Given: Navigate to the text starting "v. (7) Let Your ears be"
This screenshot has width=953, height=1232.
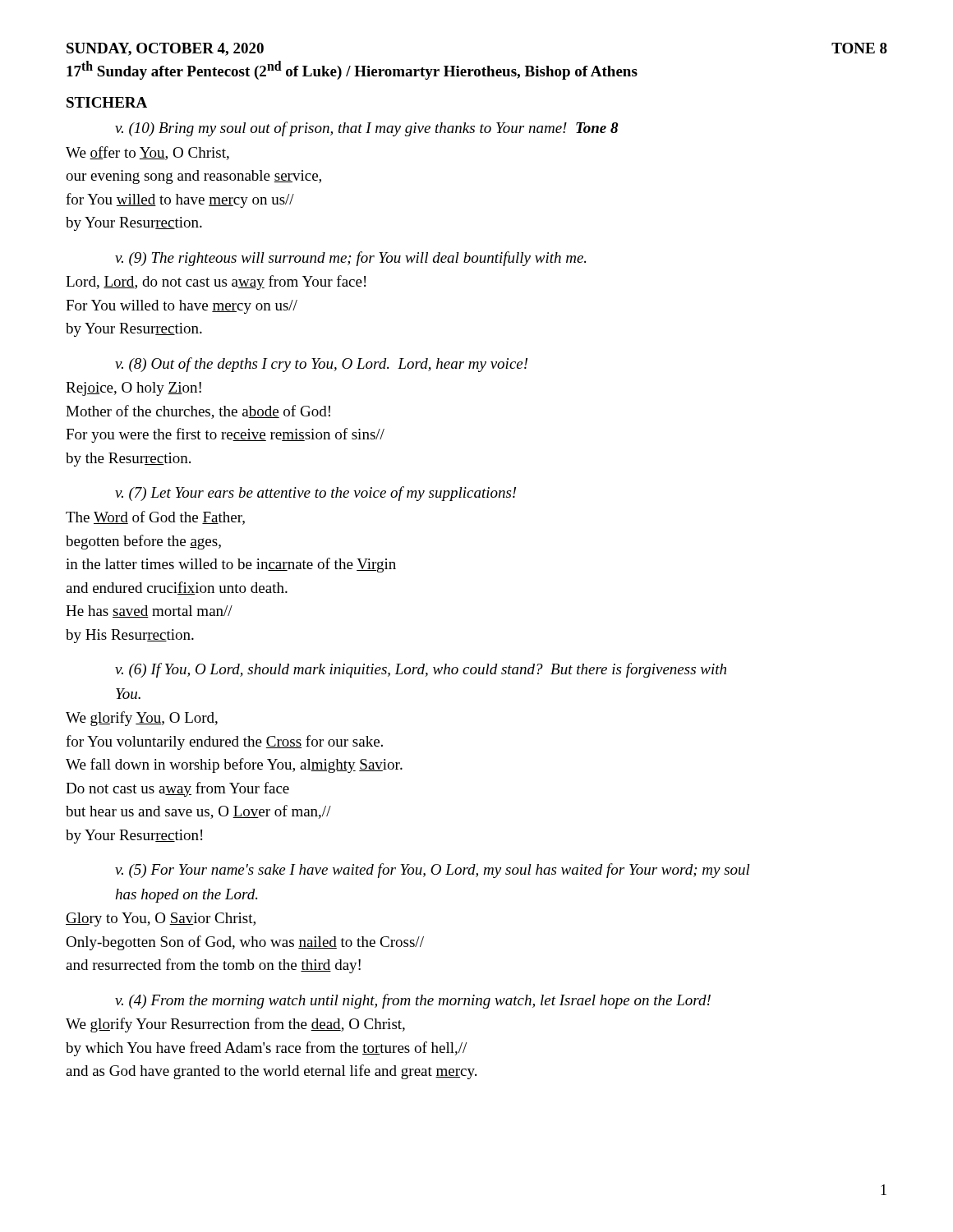Looking at the screenshot, I should coord(315,494).
